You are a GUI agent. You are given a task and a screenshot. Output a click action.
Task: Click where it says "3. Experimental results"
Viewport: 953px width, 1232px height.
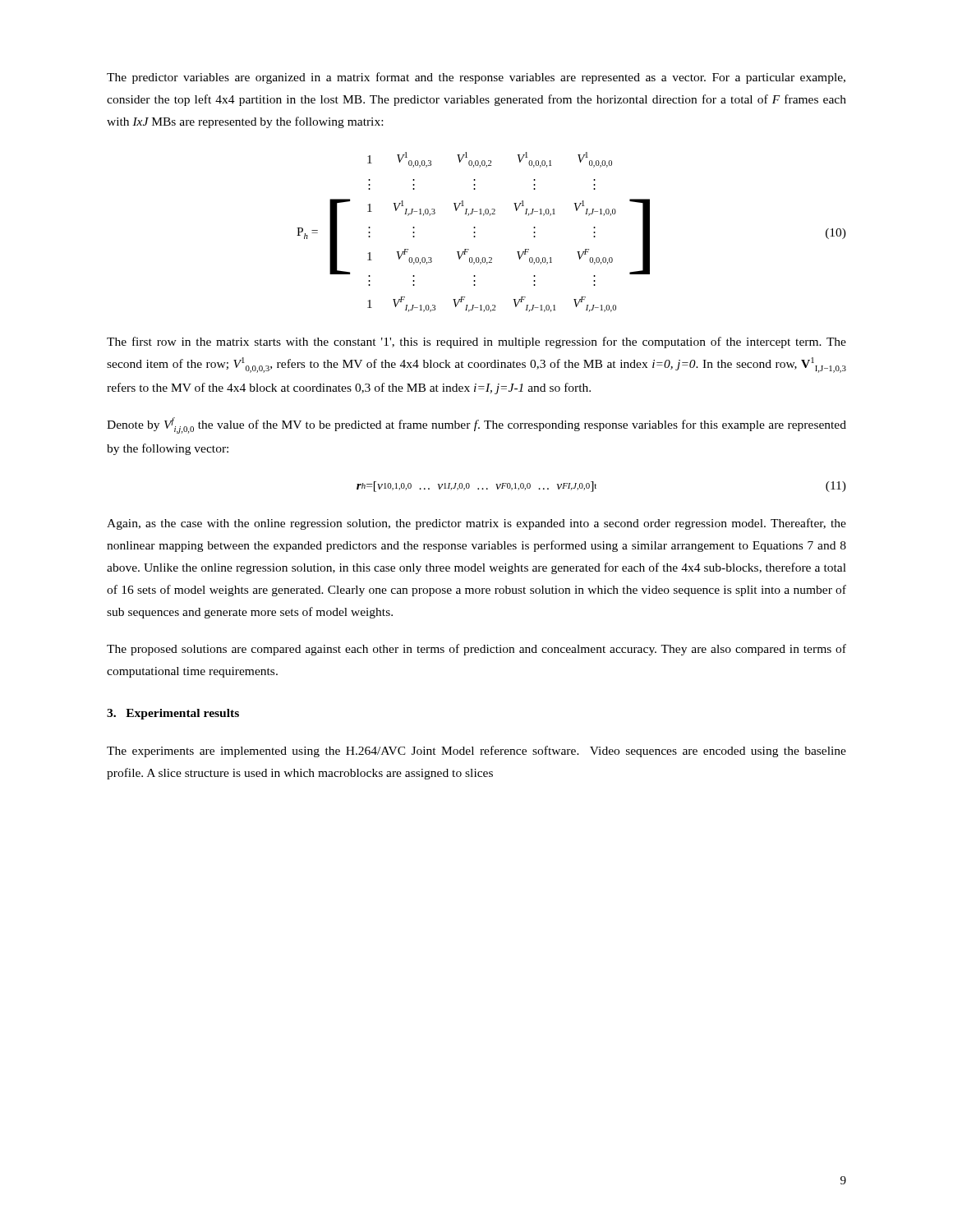pyautogui.click(x=173, y=713)
